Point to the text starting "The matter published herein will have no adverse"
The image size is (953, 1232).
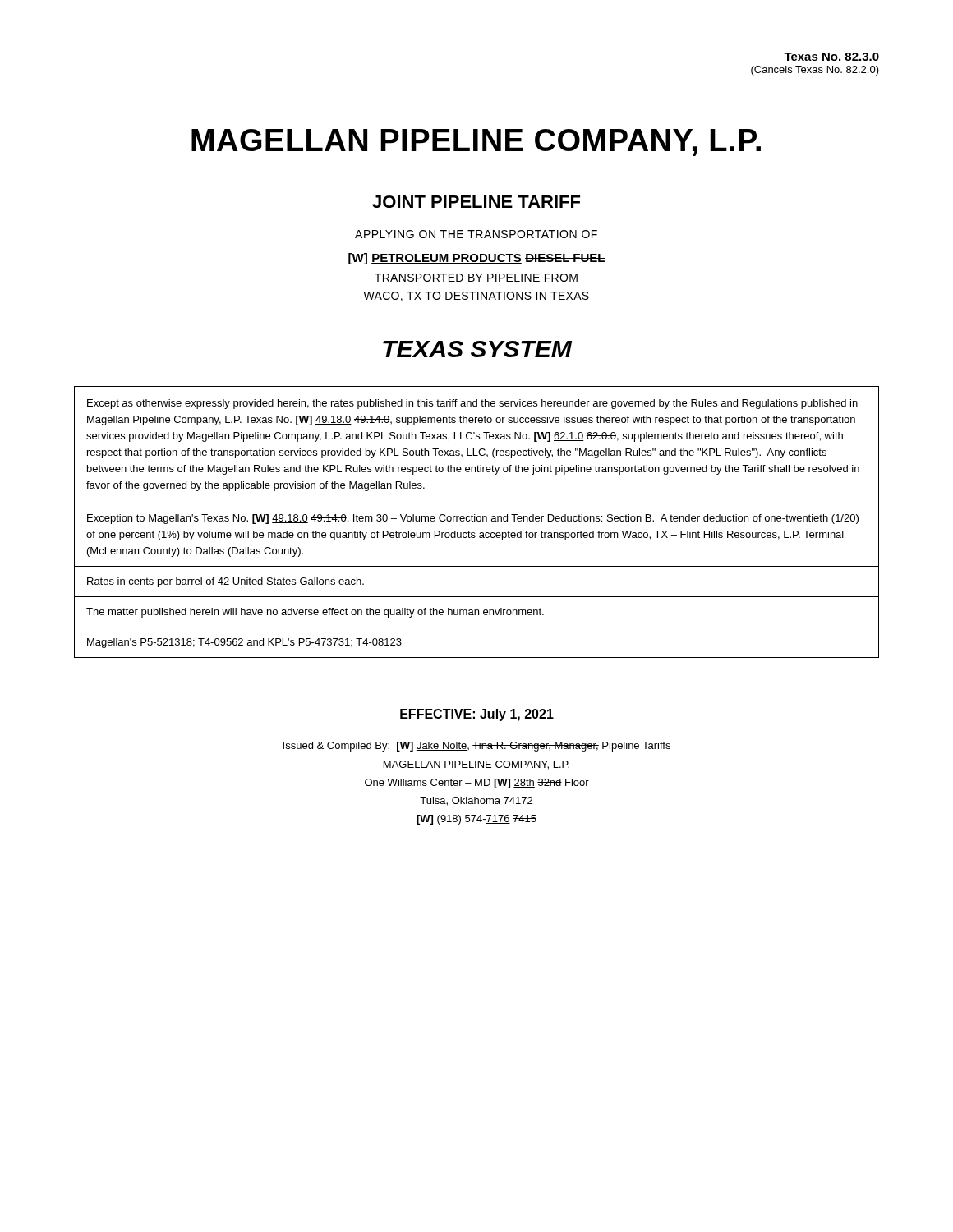(x=315, y=612)
